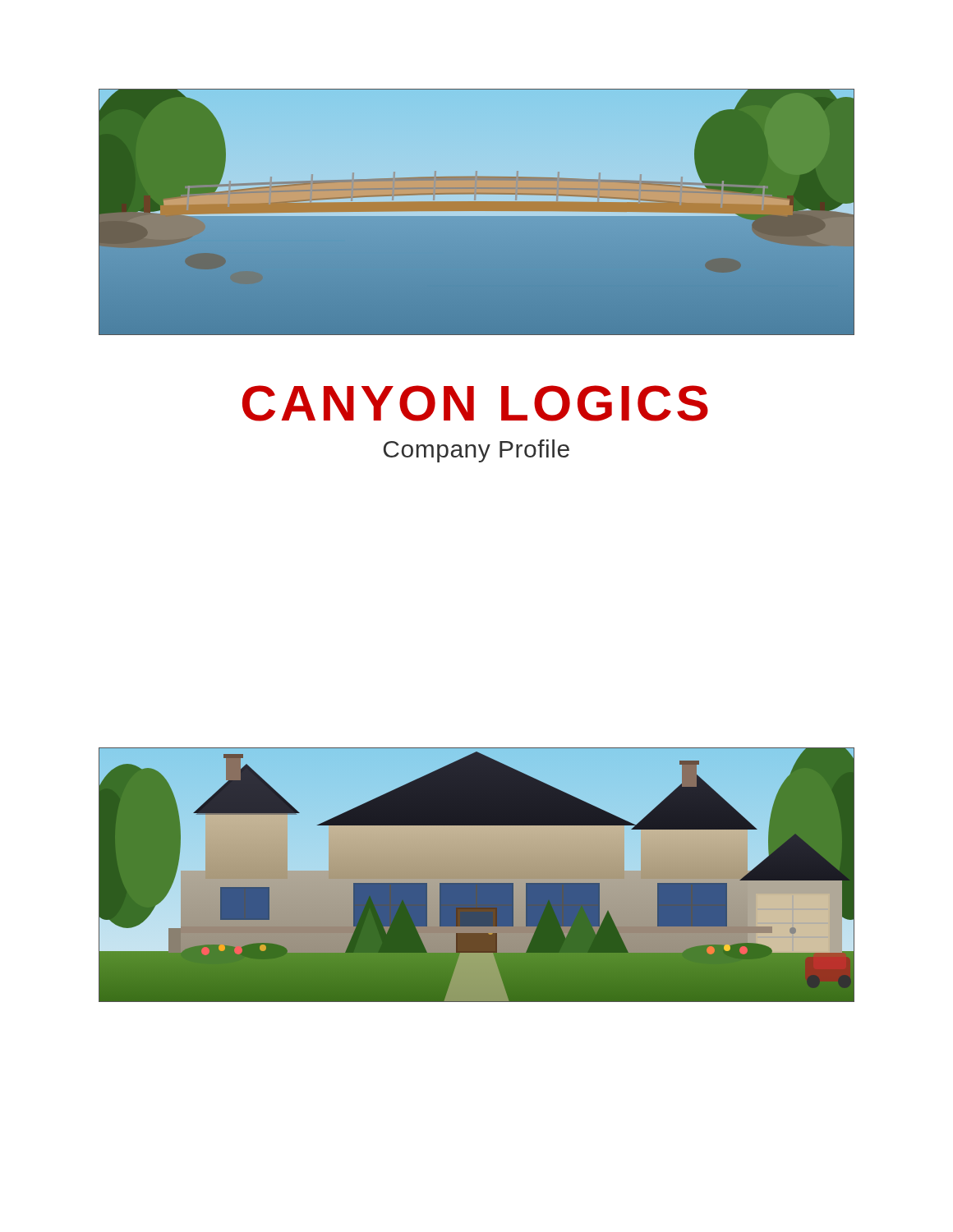This screenshot has width=953, height=1232.
Task: Select the title
Action: point(476,421)
